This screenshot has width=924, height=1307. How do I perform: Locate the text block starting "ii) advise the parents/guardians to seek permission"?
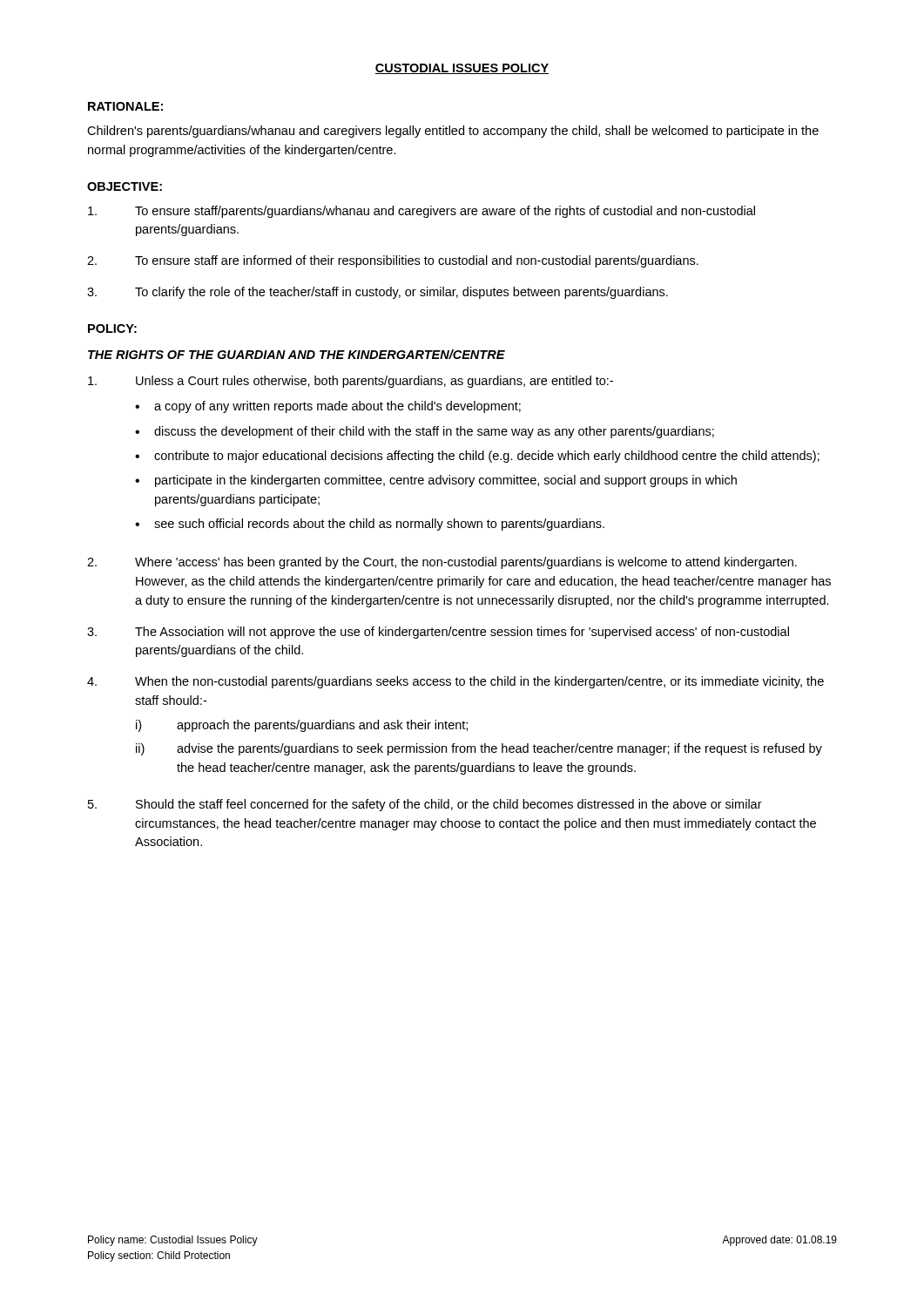coord(486,759)
